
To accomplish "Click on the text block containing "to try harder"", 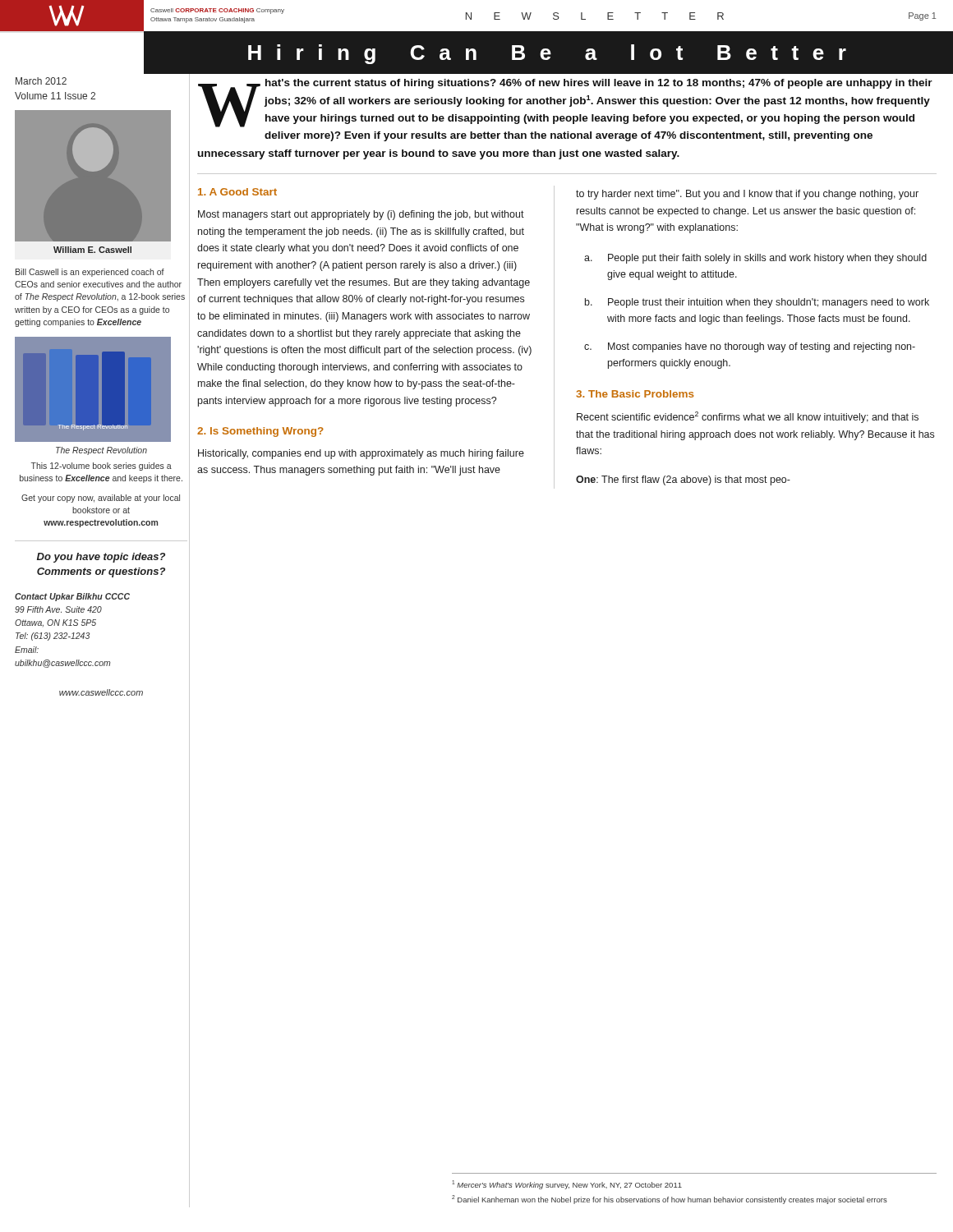I will [747, 211].
